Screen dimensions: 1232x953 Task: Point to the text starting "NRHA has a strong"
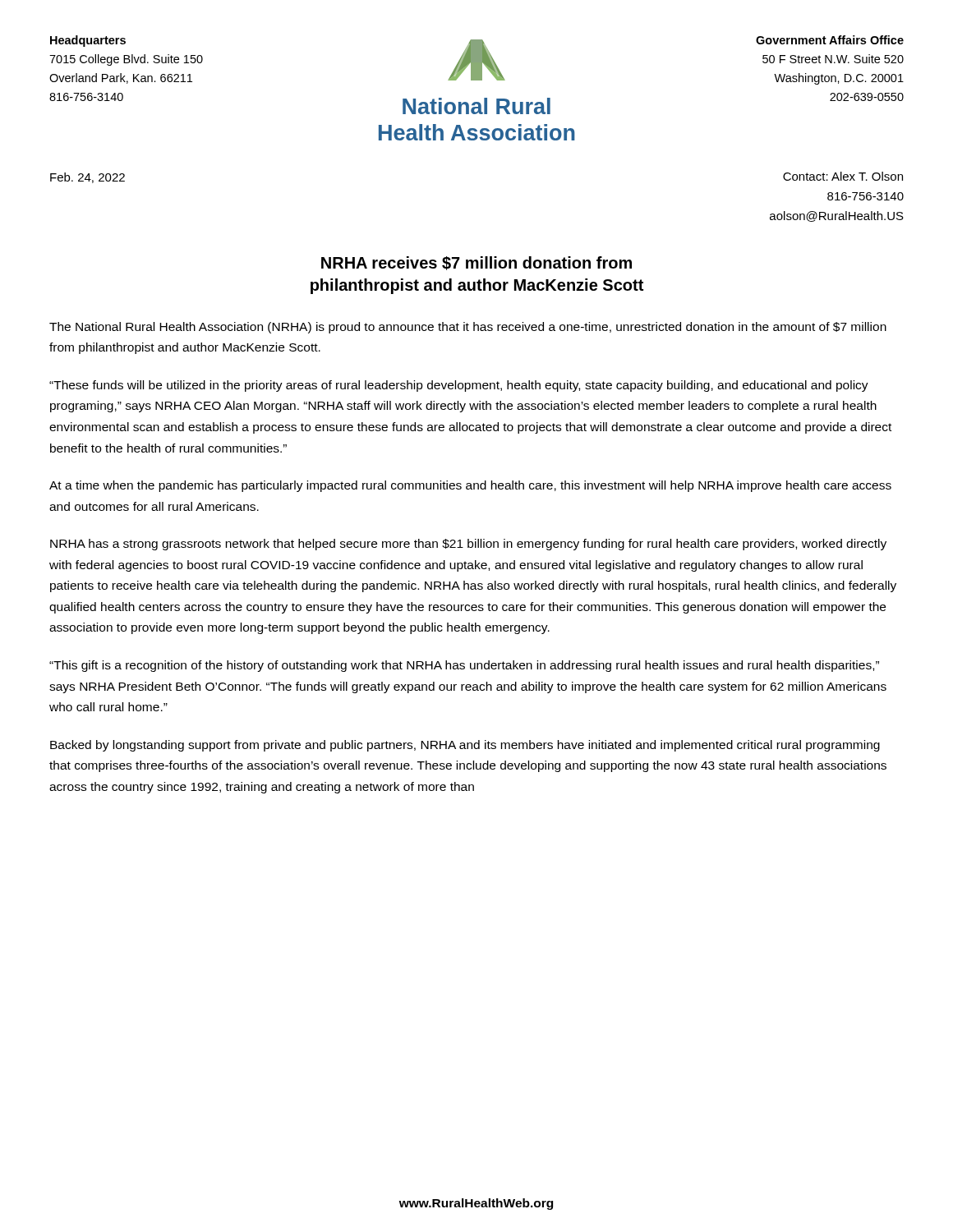(473, 586)
